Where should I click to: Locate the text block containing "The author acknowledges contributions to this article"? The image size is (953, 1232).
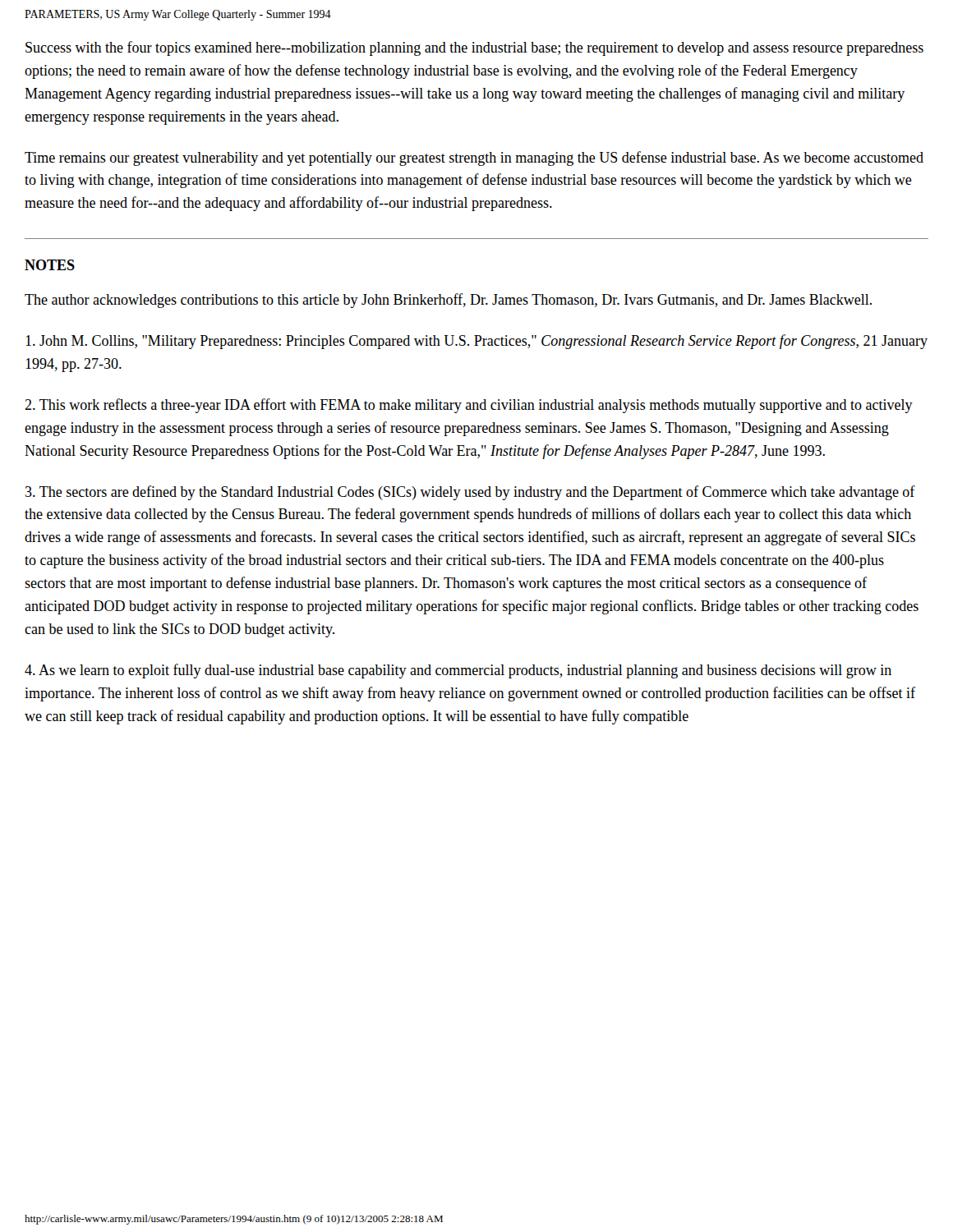coord(449,300)
